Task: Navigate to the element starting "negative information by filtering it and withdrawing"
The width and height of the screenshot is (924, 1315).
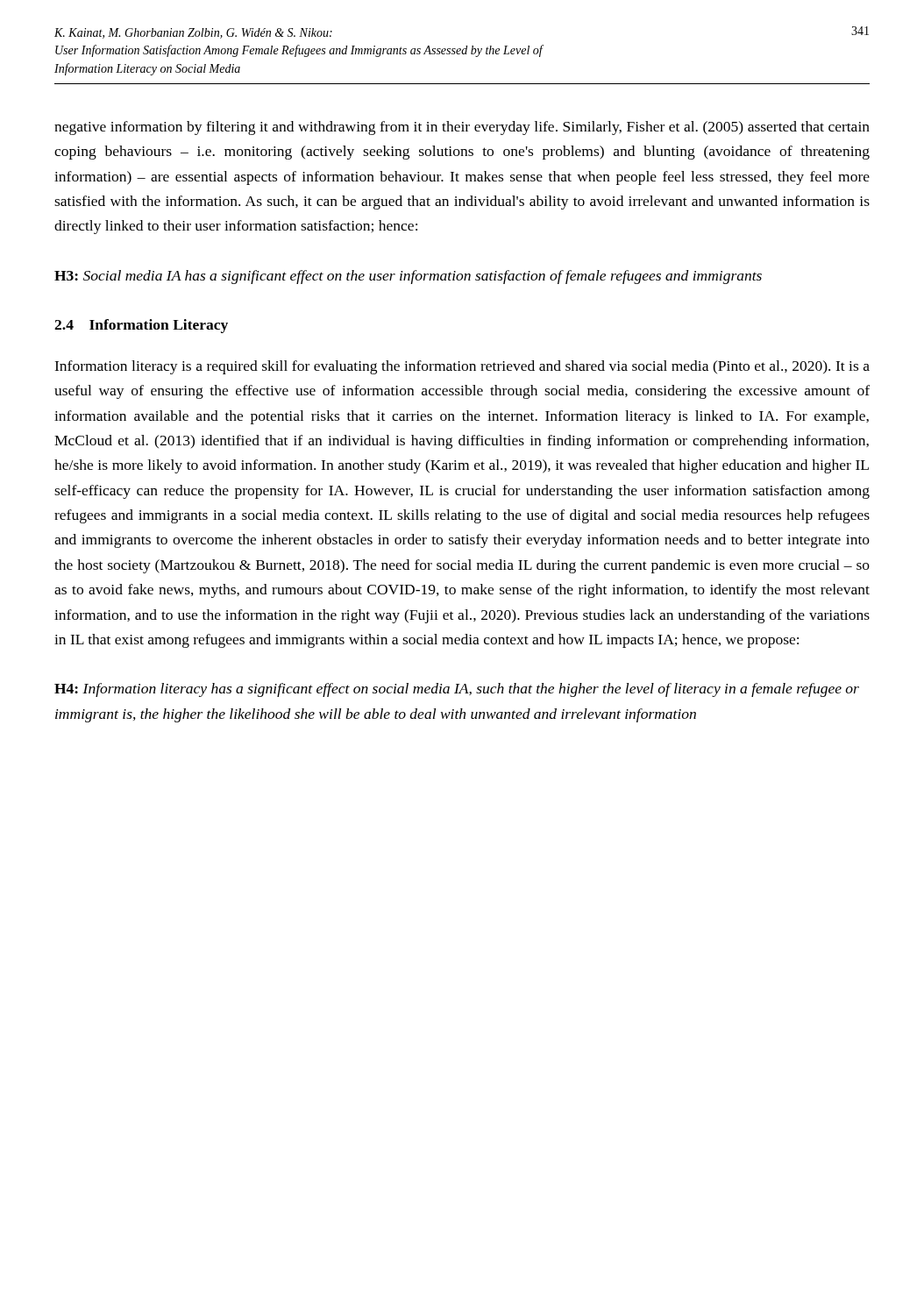Action: pyautogui.click(x=462, y=176)
